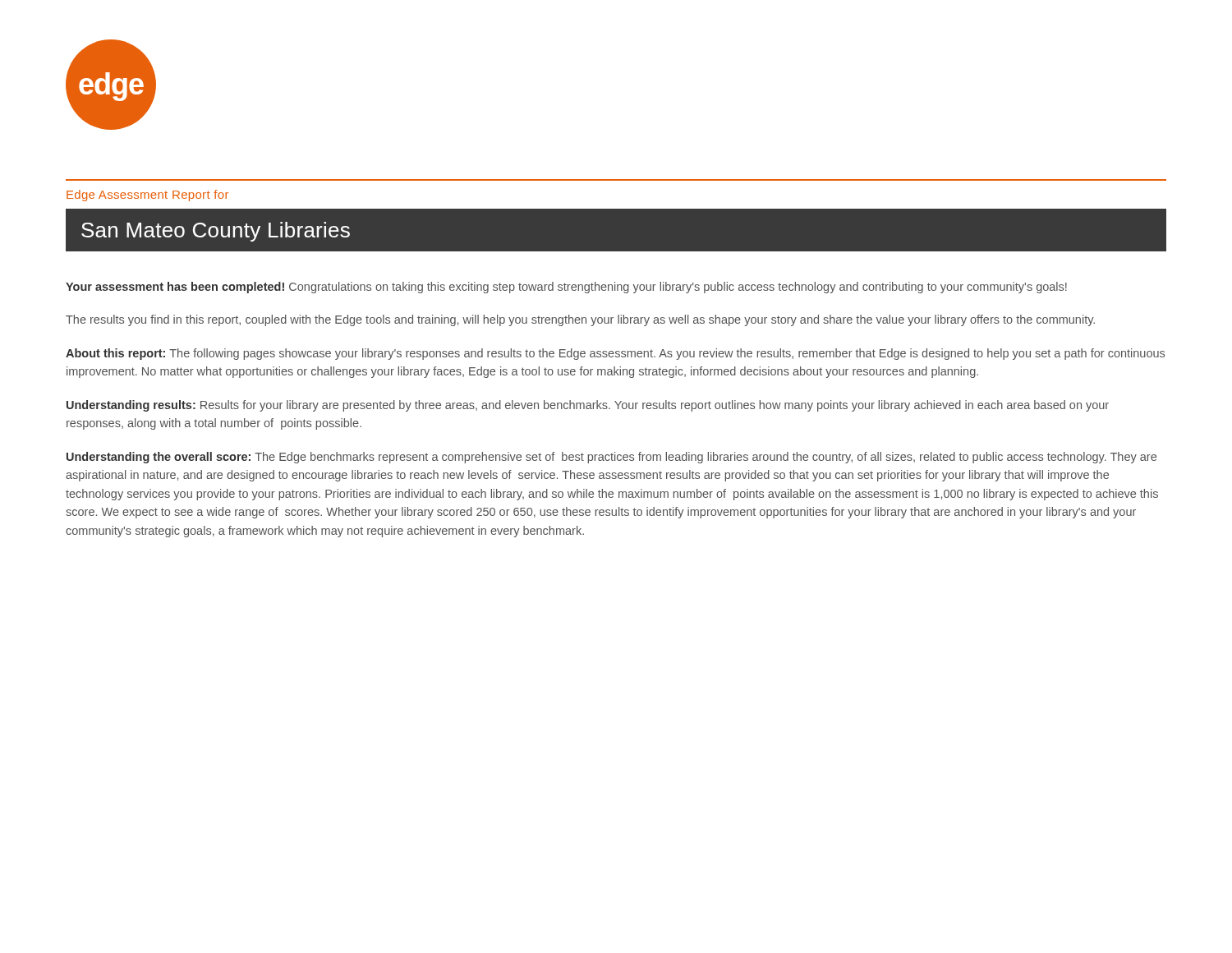Find the block on this page that starts "About this report: The"
Viewport: 1232px width, 953px height.
tap(616, 362)
